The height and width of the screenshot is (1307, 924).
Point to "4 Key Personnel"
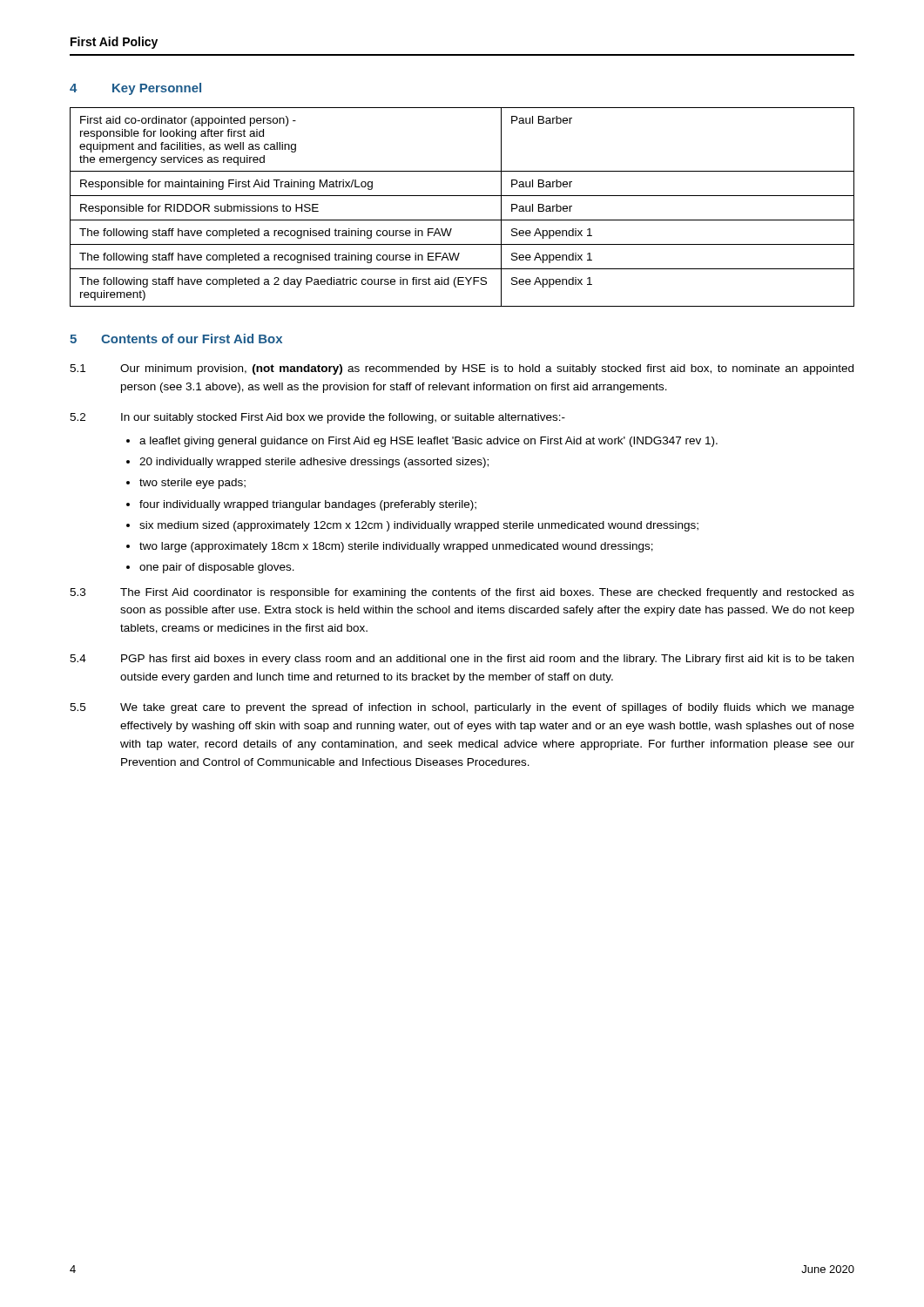coord(136,88)
